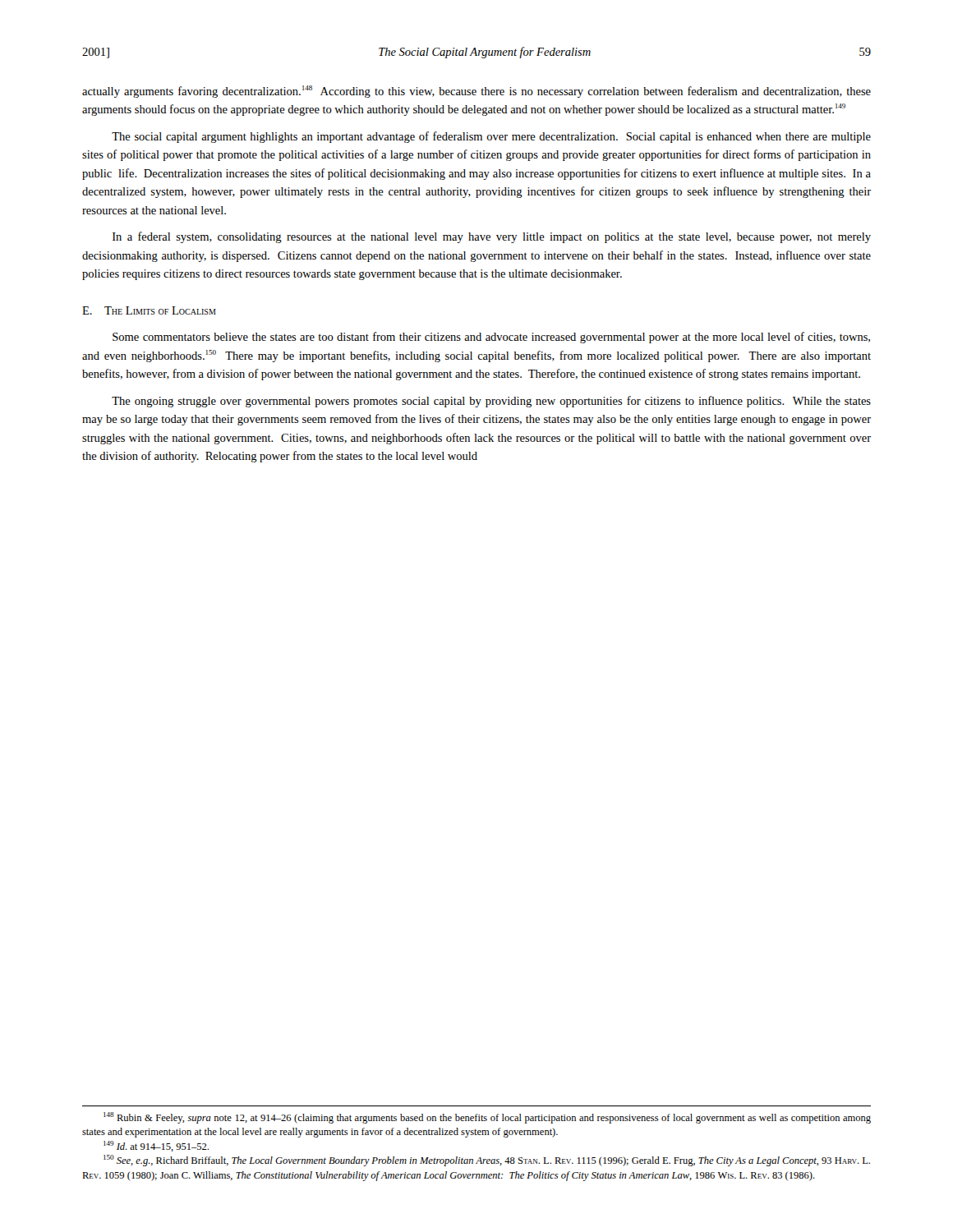Locate the footnote containing "149 Id. at 914–15, 951–52."
This screenshot has height=1232, width=953.
(476, 1147)
